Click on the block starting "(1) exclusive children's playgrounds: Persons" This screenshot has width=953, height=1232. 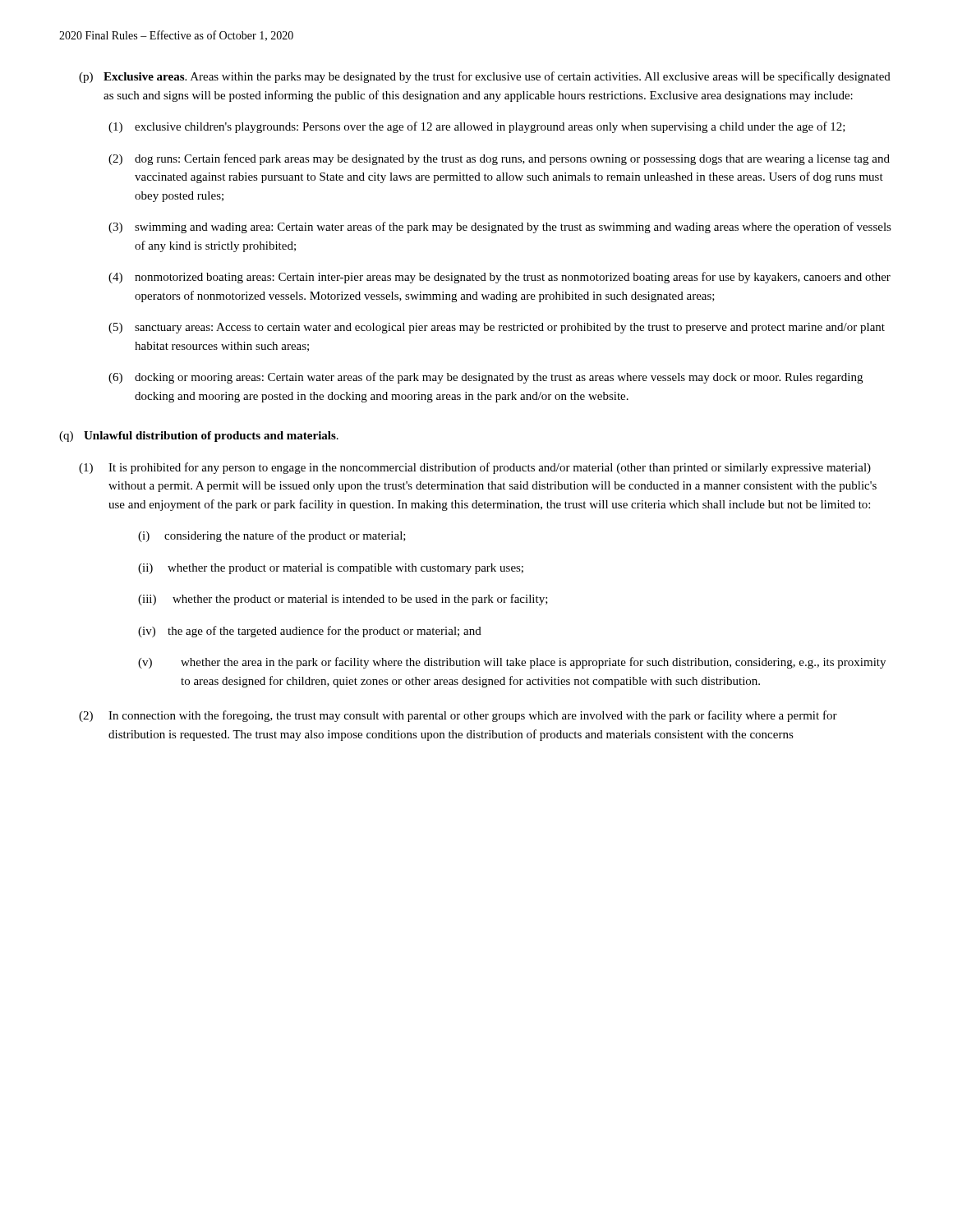pyautogui.click(x=501, y=127)
